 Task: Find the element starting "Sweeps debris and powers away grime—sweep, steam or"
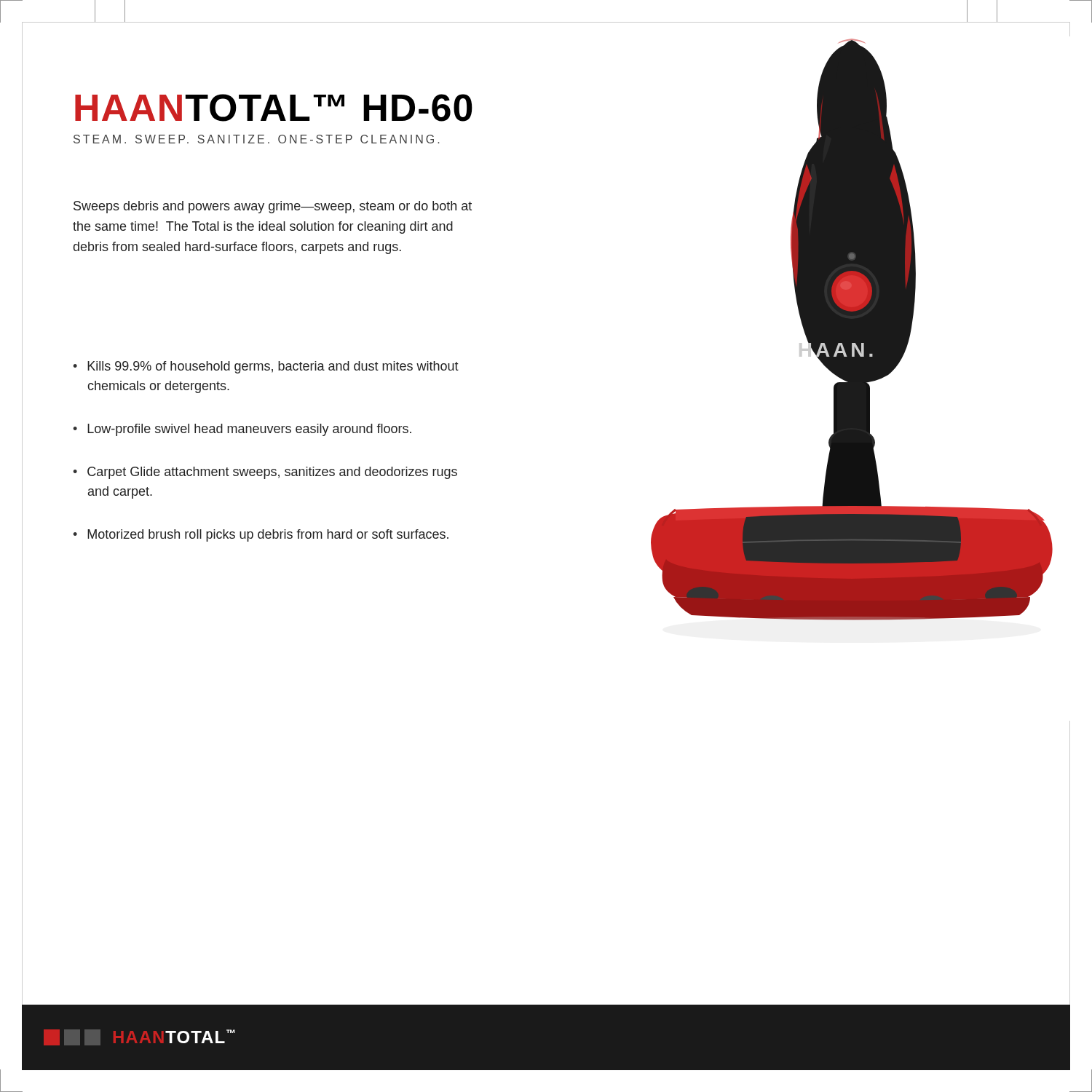(x=272, y=226)
